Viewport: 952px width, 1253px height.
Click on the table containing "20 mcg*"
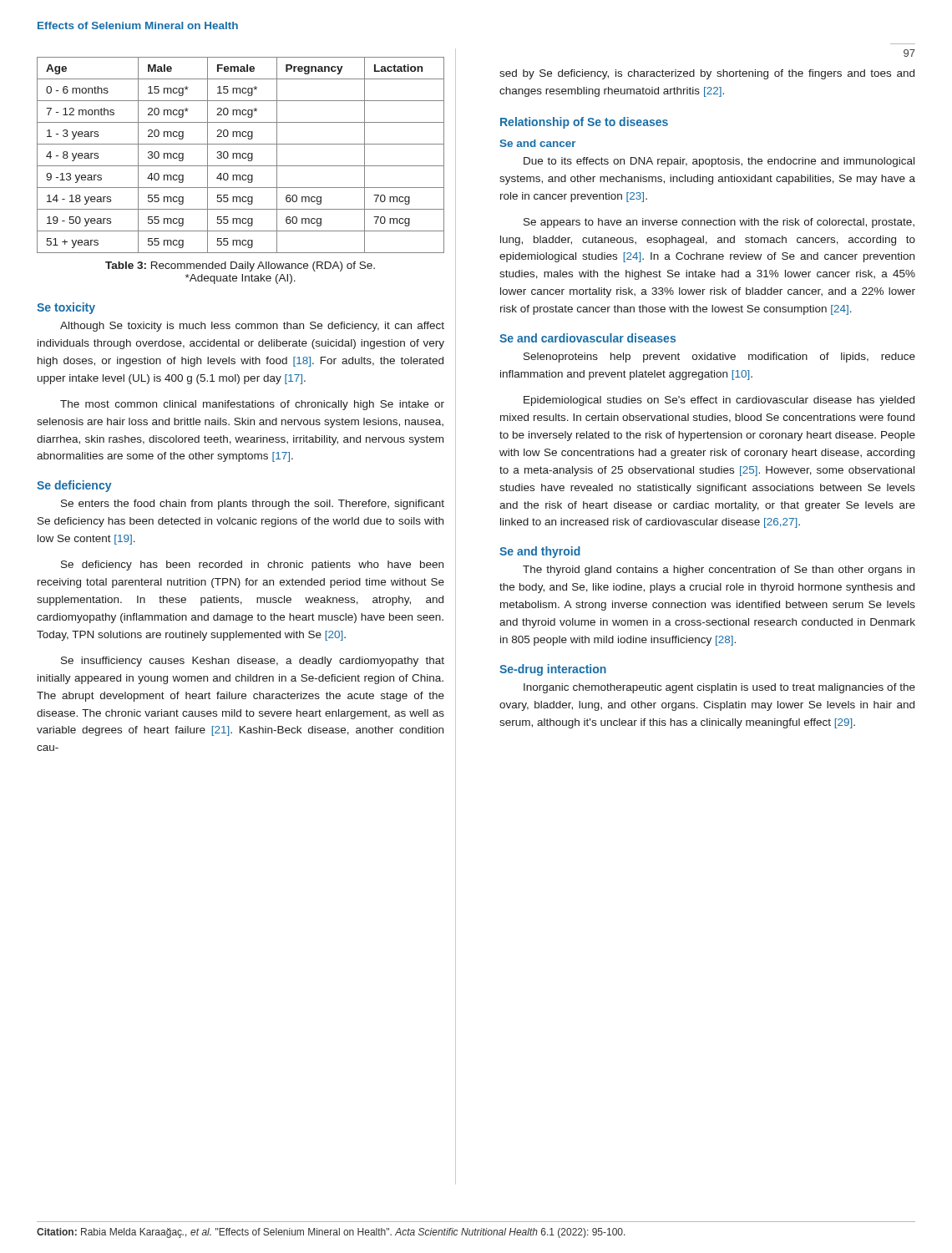pyautogui.click(x=241, y=155)
